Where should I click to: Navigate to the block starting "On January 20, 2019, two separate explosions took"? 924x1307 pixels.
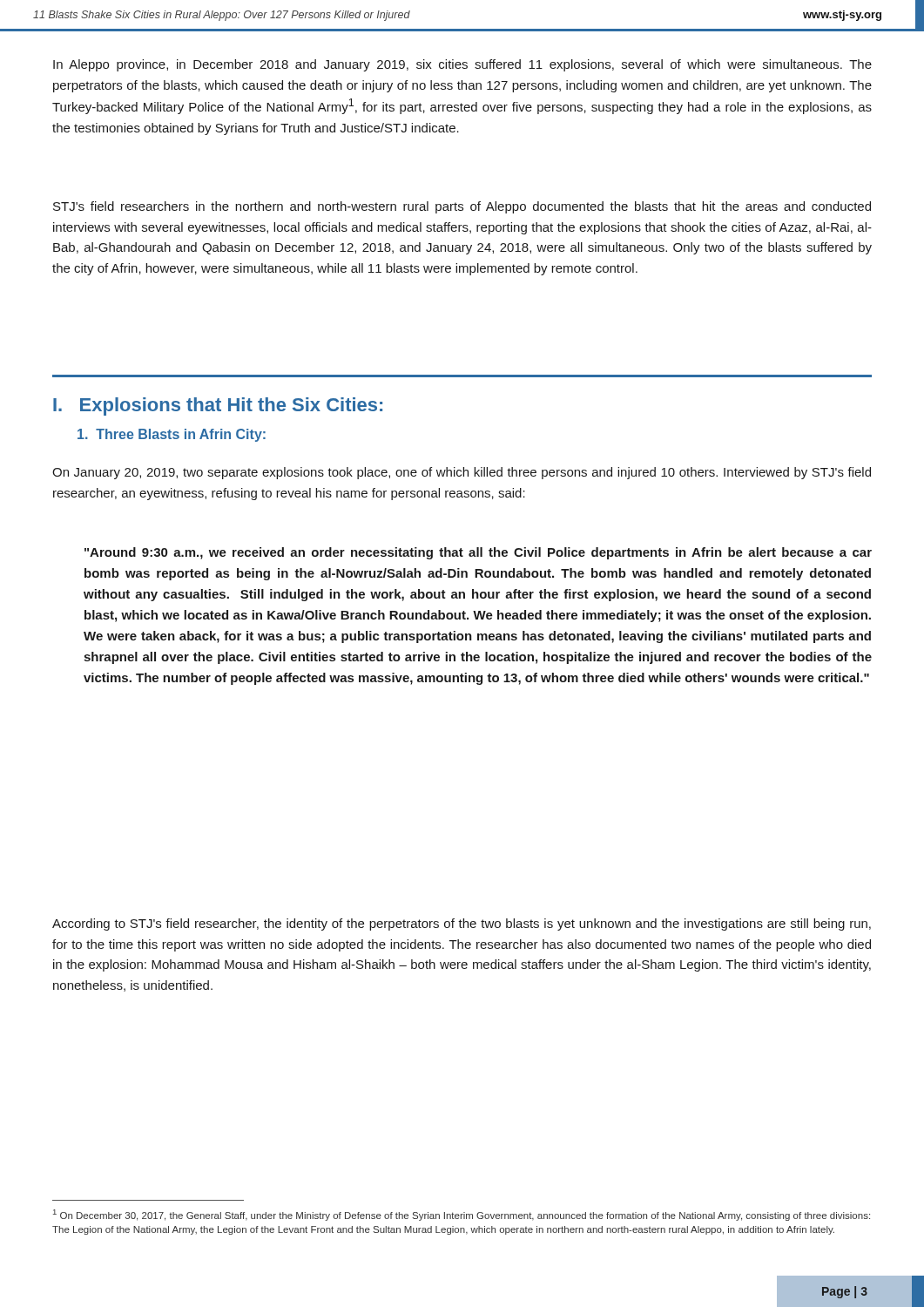tap(462, 482)
